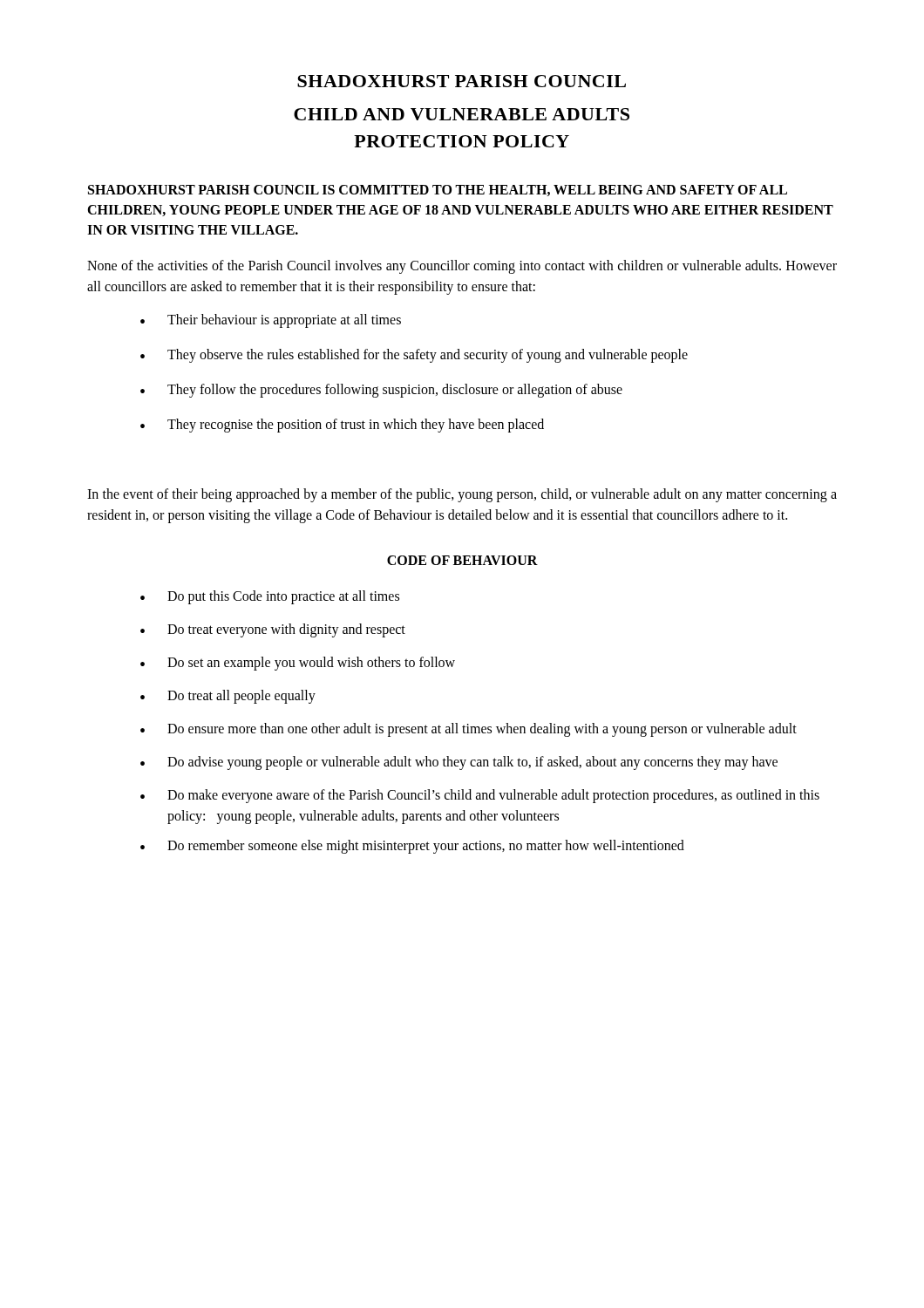Click on the list item with the text "• Do advise young people or"
Image resolution: width=924 pixels, height=1308 pixels.
tap(488, 764)
